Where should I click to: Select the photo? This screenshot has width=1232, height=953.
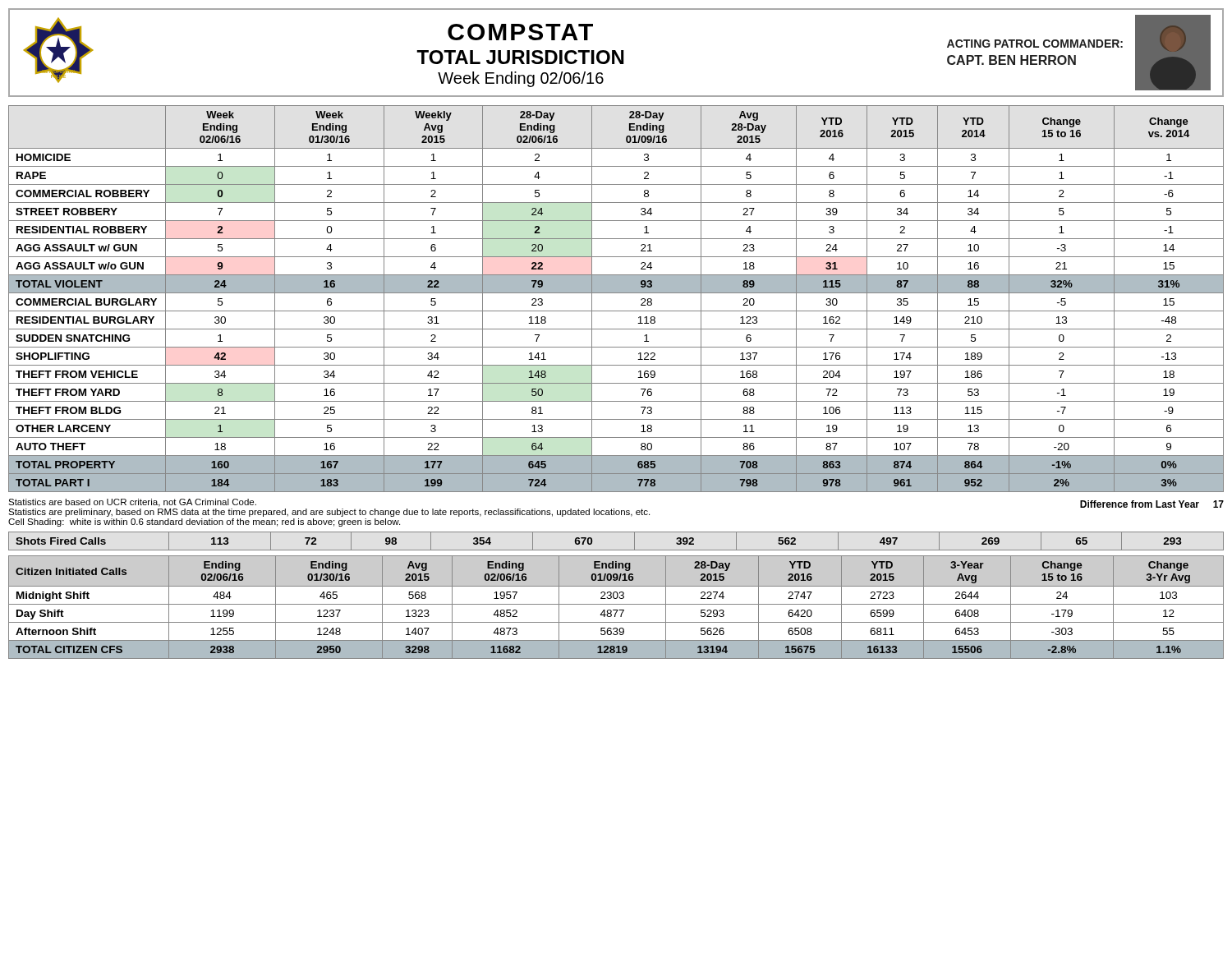tap(1173, 53)
